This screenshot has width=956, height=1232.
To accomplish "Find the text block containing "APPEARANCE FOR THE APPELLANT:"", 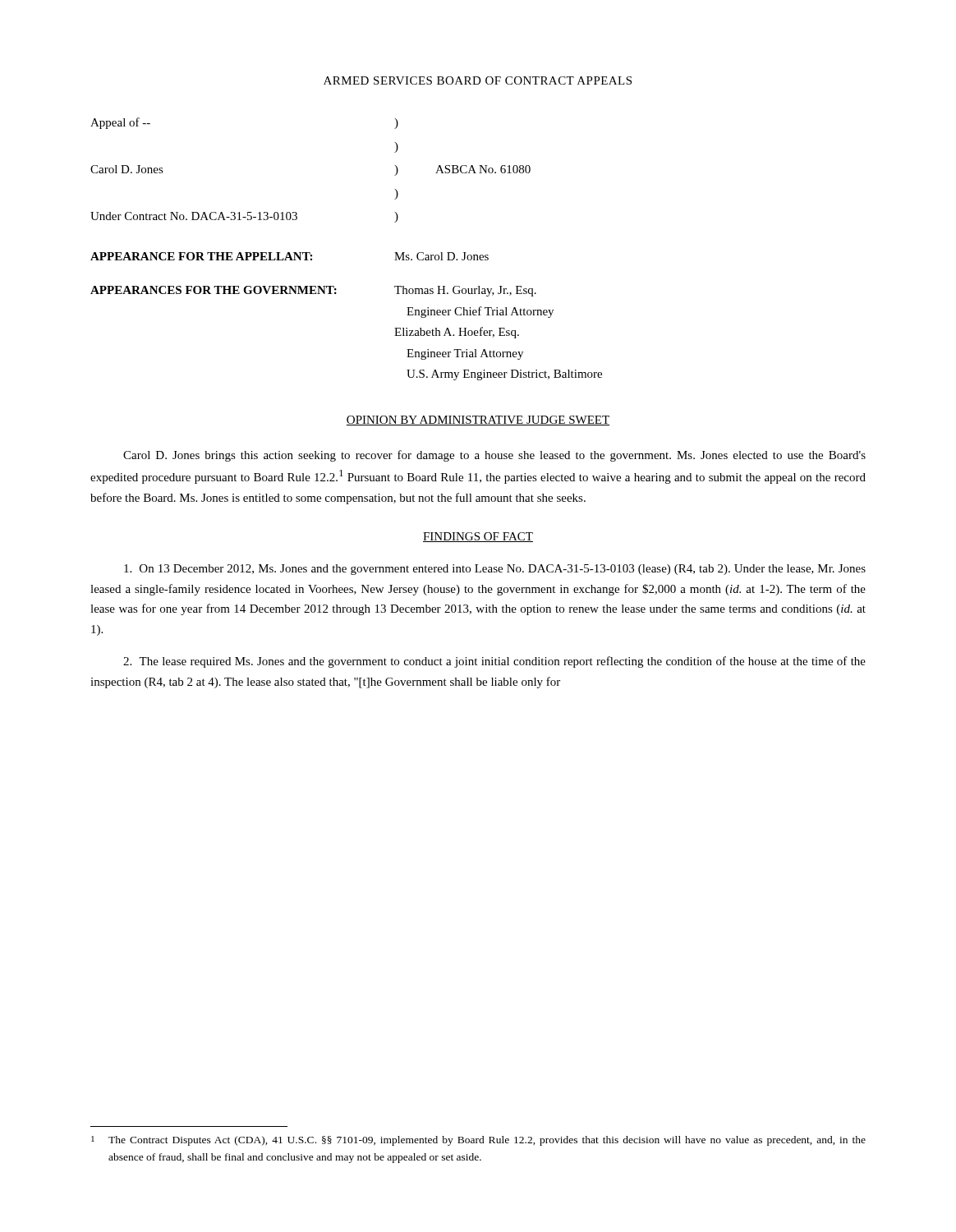I will coord(478,257).
